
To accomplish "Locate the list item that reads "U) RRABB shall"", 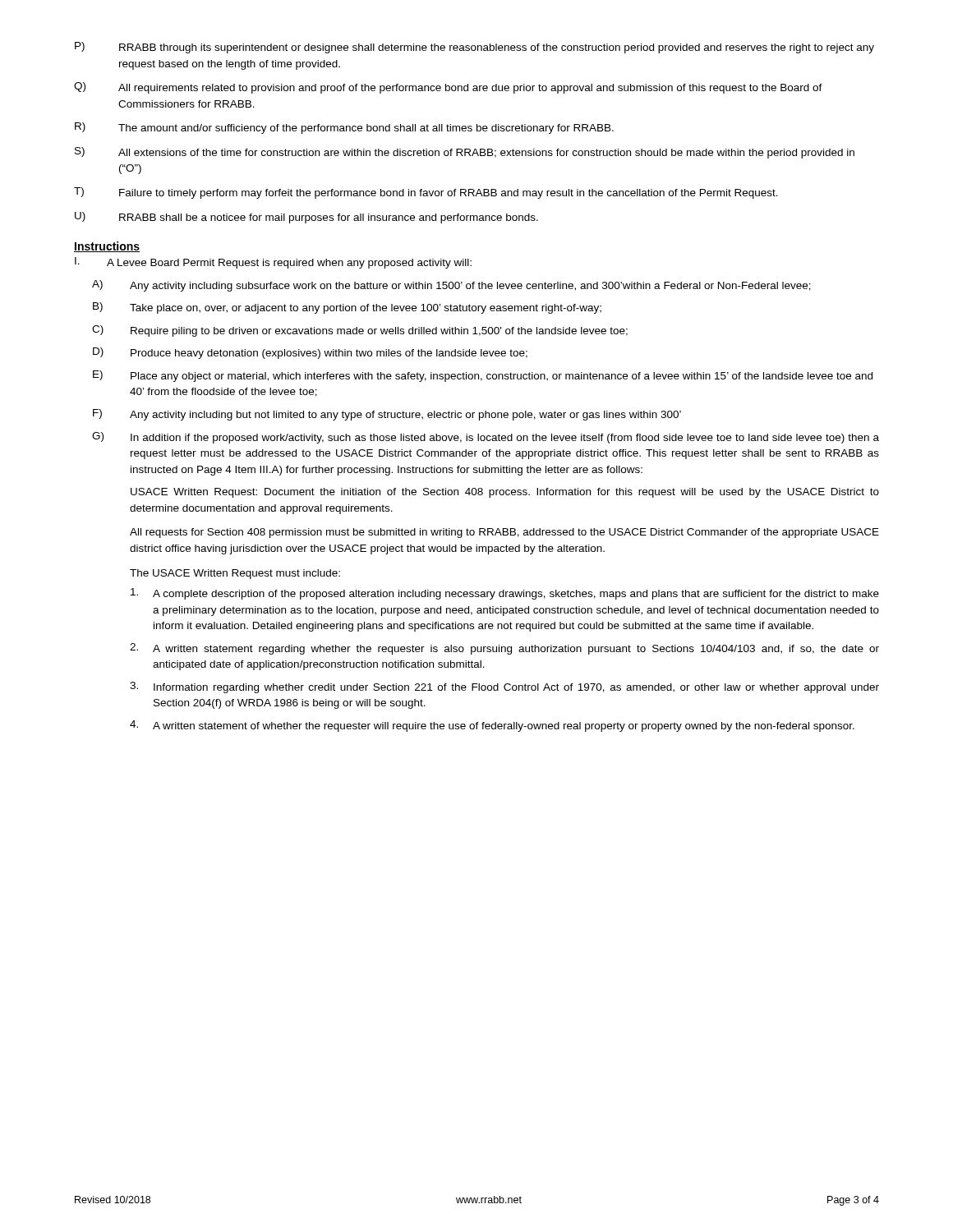I will pos(476,217).
